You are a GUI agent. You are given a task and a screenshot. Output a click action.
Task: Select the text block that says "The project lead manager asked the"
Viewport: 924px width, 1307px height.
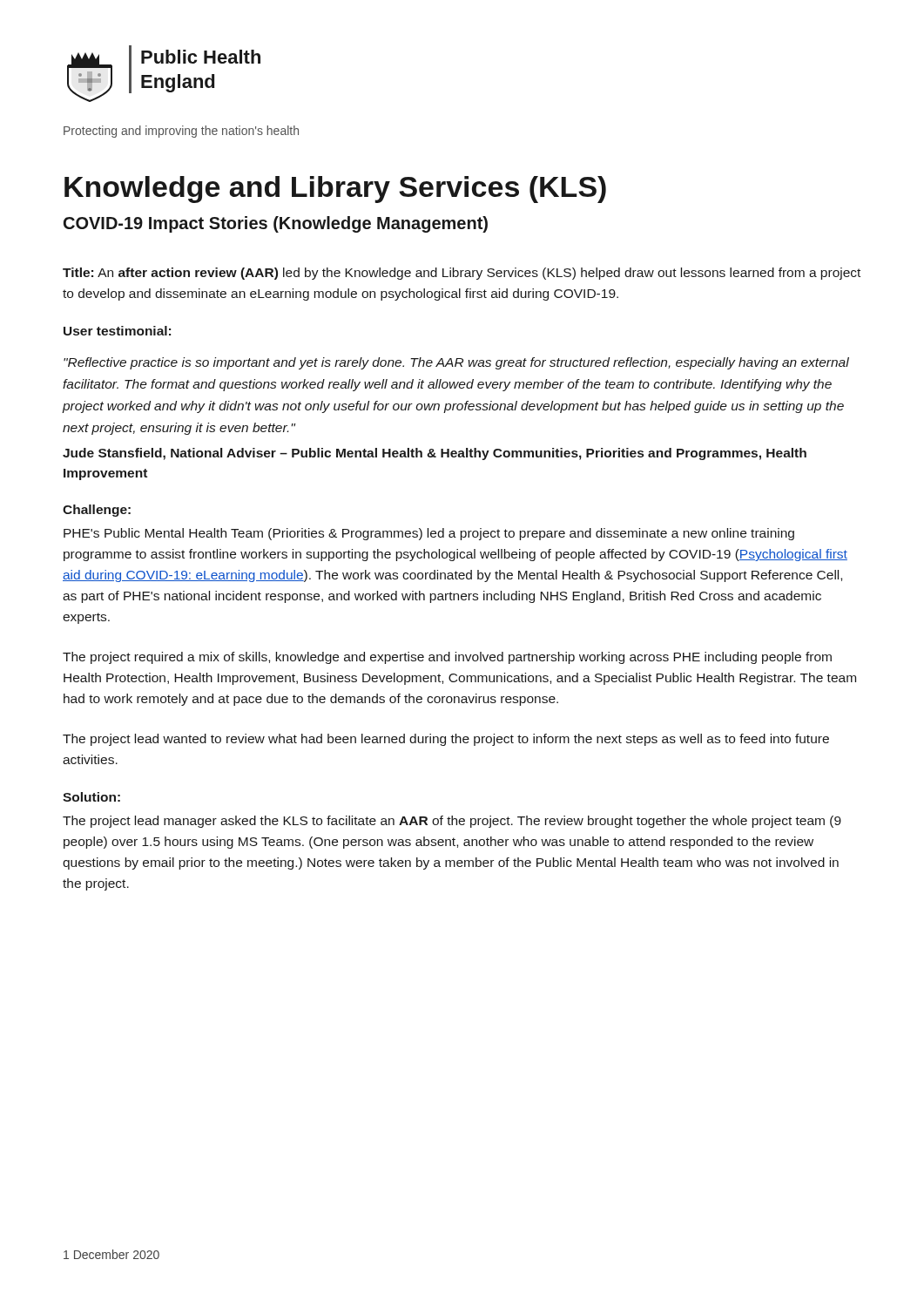tap(452, 852)
